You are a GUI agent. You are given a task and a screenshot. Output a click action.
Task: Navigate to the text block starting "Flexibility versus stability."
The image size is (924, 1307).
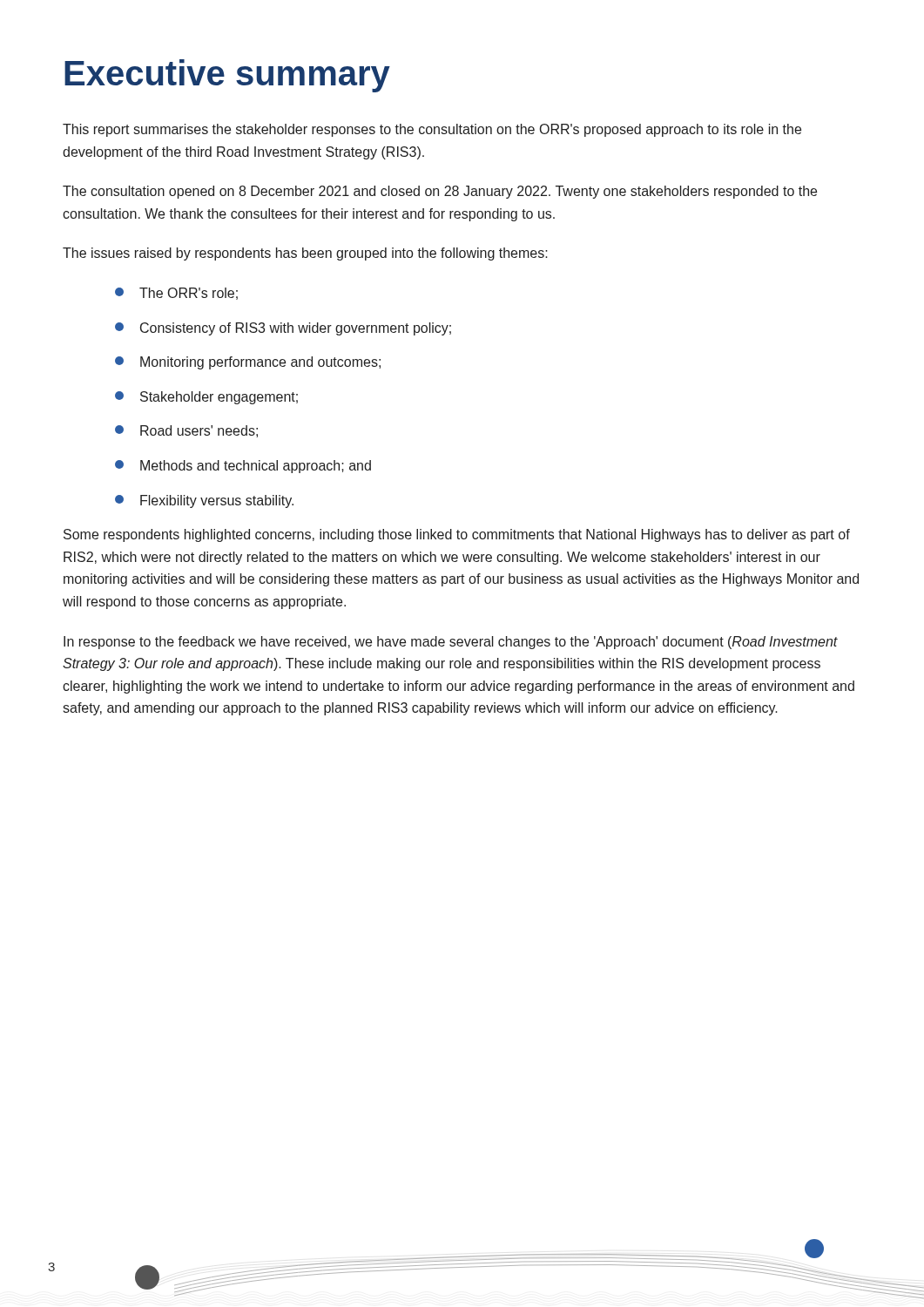[x=205, y=500]
